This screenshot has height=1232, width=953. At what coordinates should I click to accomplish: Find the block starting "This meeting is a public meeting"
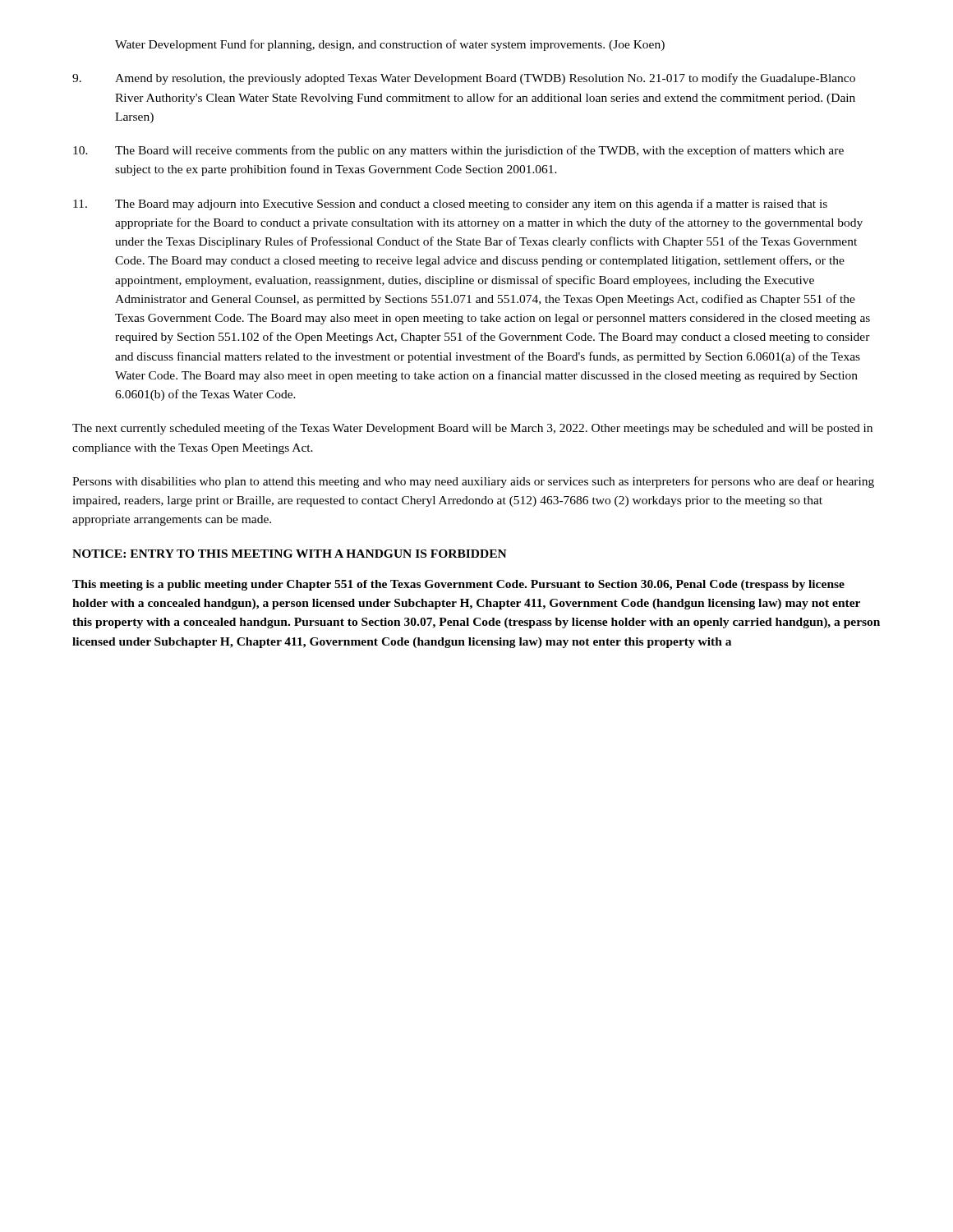click(x=476, y=612)
